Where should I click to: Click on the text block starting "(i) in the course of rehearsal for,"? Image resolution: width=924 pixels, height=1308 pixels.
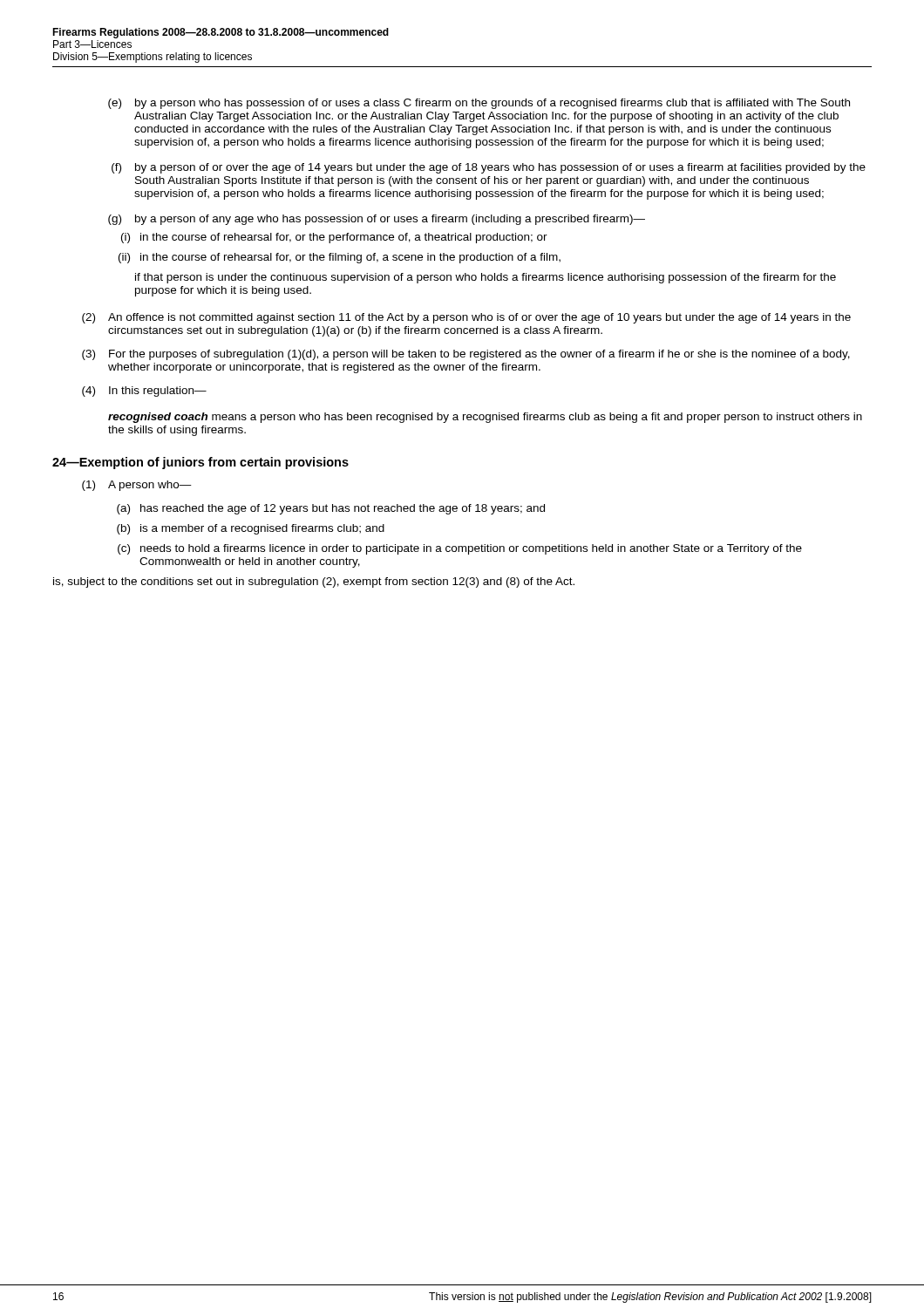coord(317,237)
